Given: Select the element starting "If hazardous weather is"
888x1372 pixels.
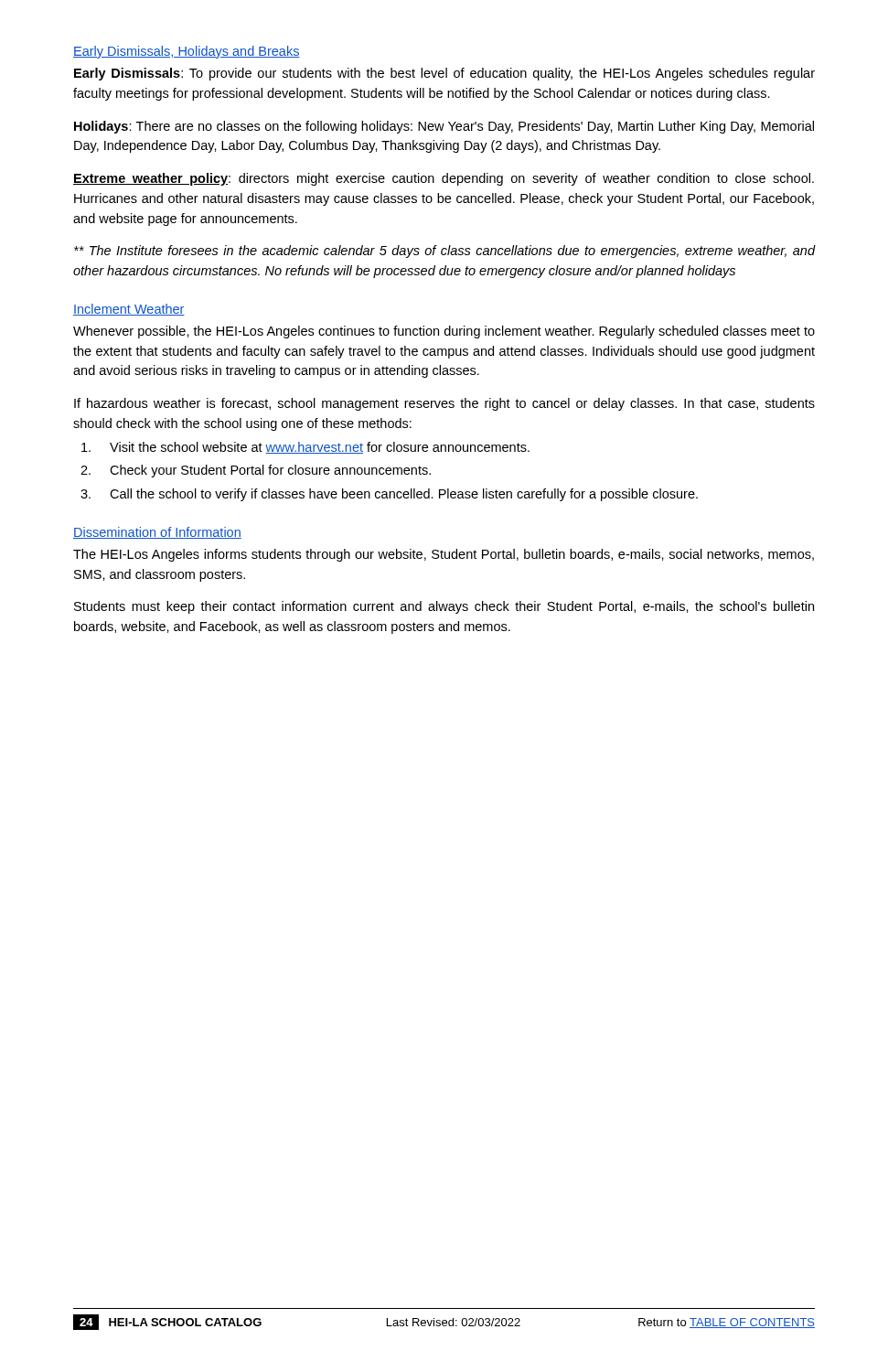Looking at the screenshot, I should coord(444,413).
